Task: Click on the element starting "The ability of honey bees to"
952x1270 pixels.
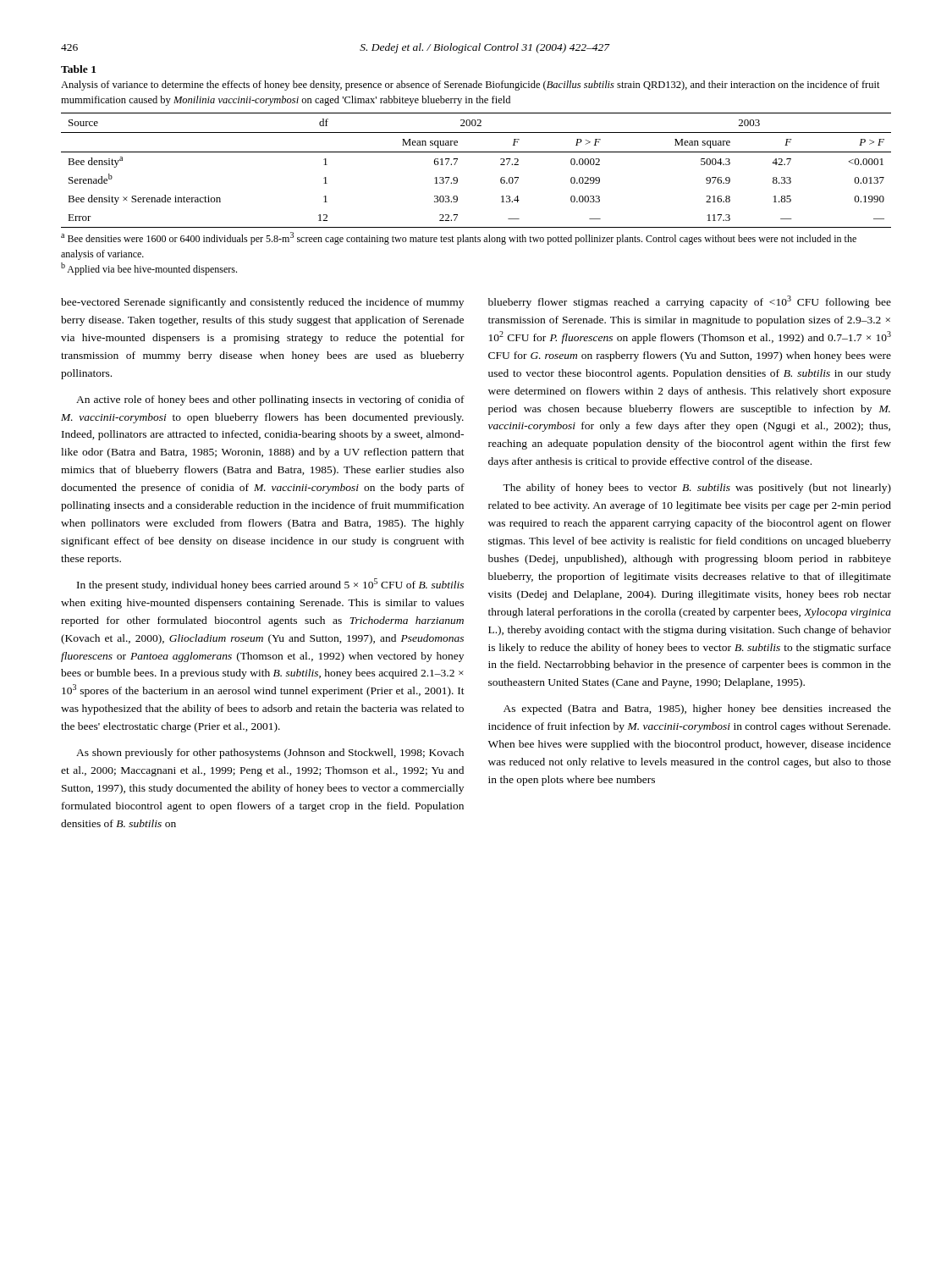Action: (689, 586)
